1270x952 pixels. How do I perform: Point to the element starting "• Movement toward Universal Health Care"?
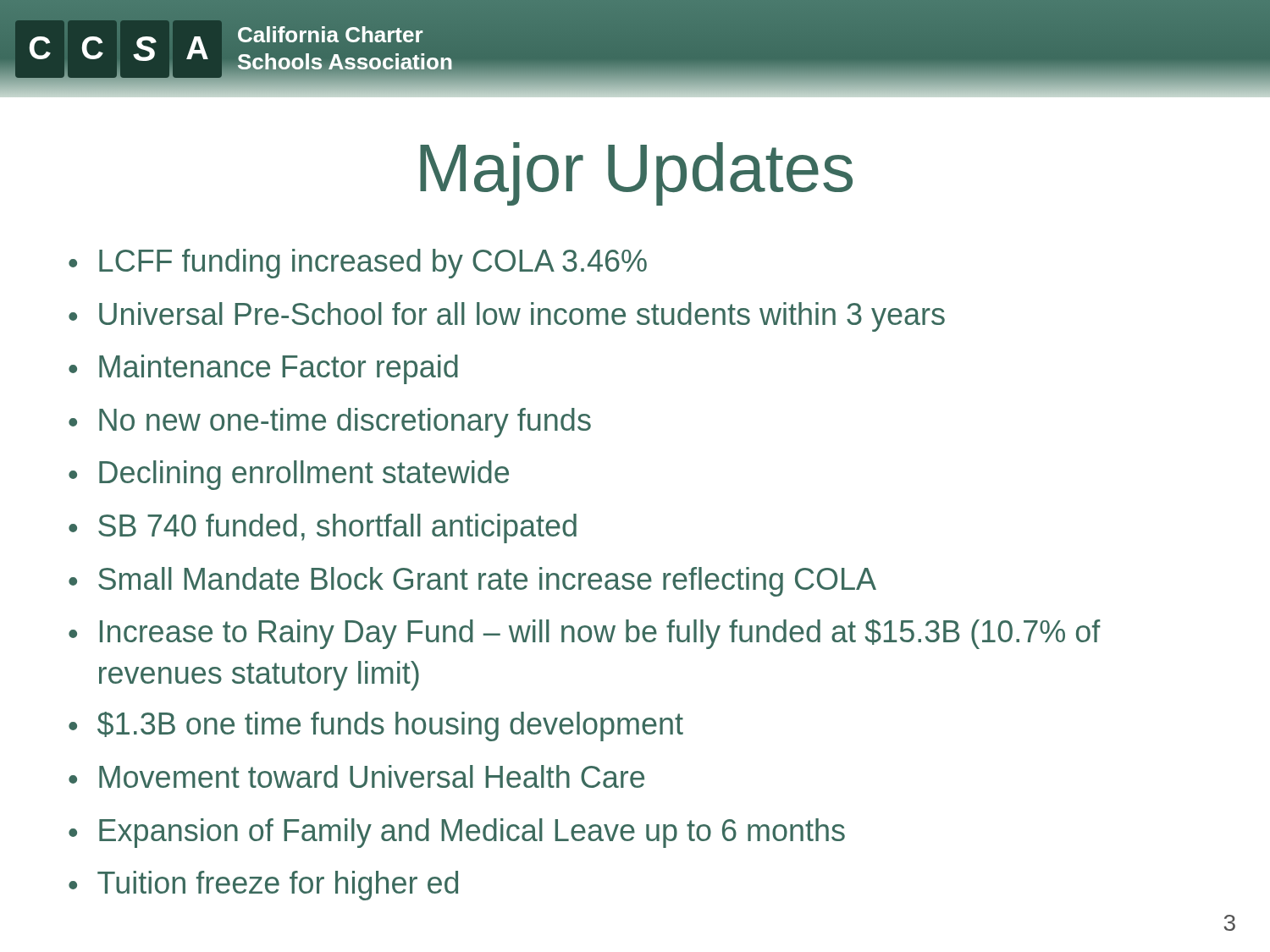pos(357,779)
